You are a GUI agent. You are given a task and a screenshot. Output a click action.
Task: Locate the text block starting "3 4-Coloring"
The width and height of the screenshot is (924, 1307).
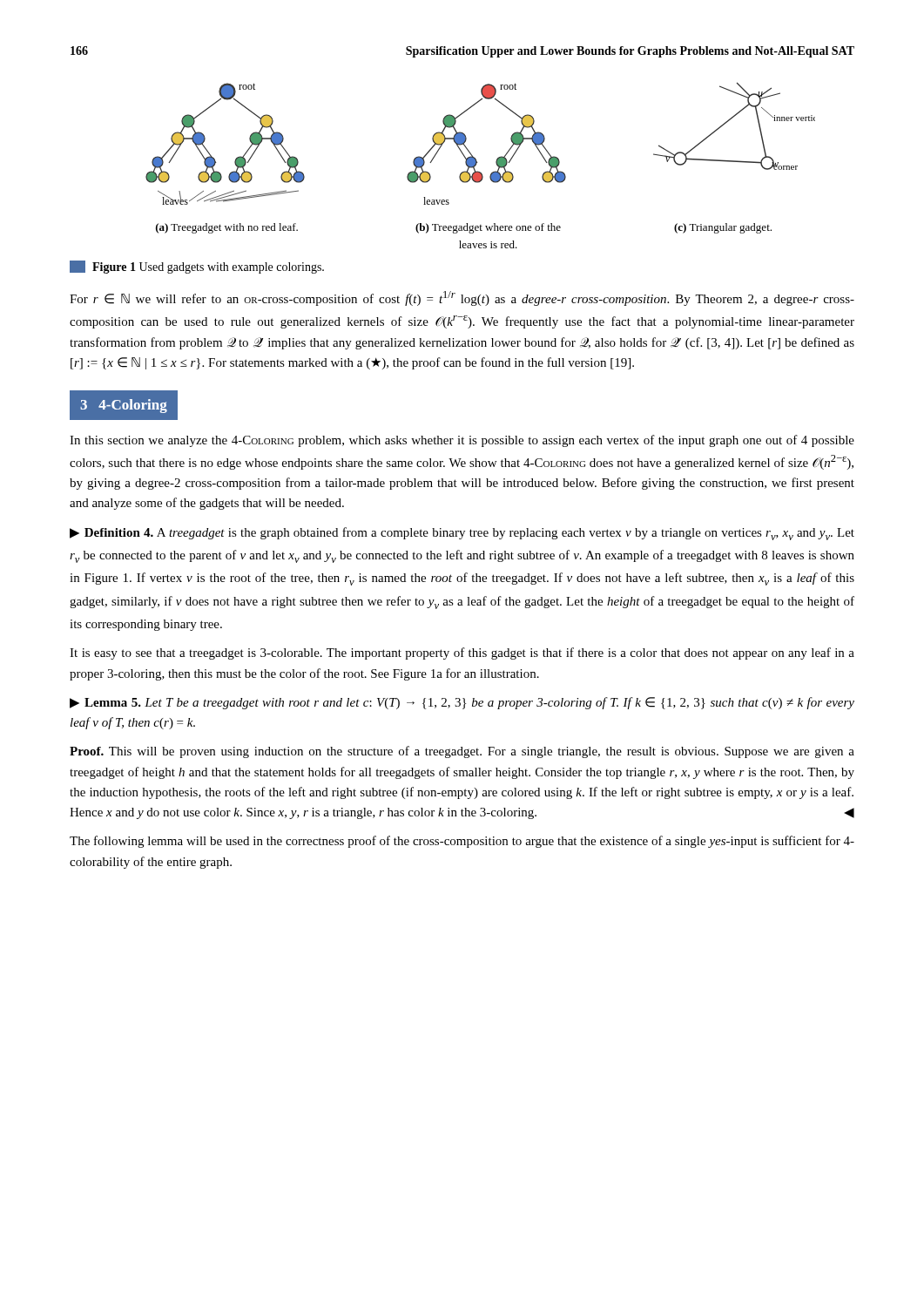pos(123,405)
